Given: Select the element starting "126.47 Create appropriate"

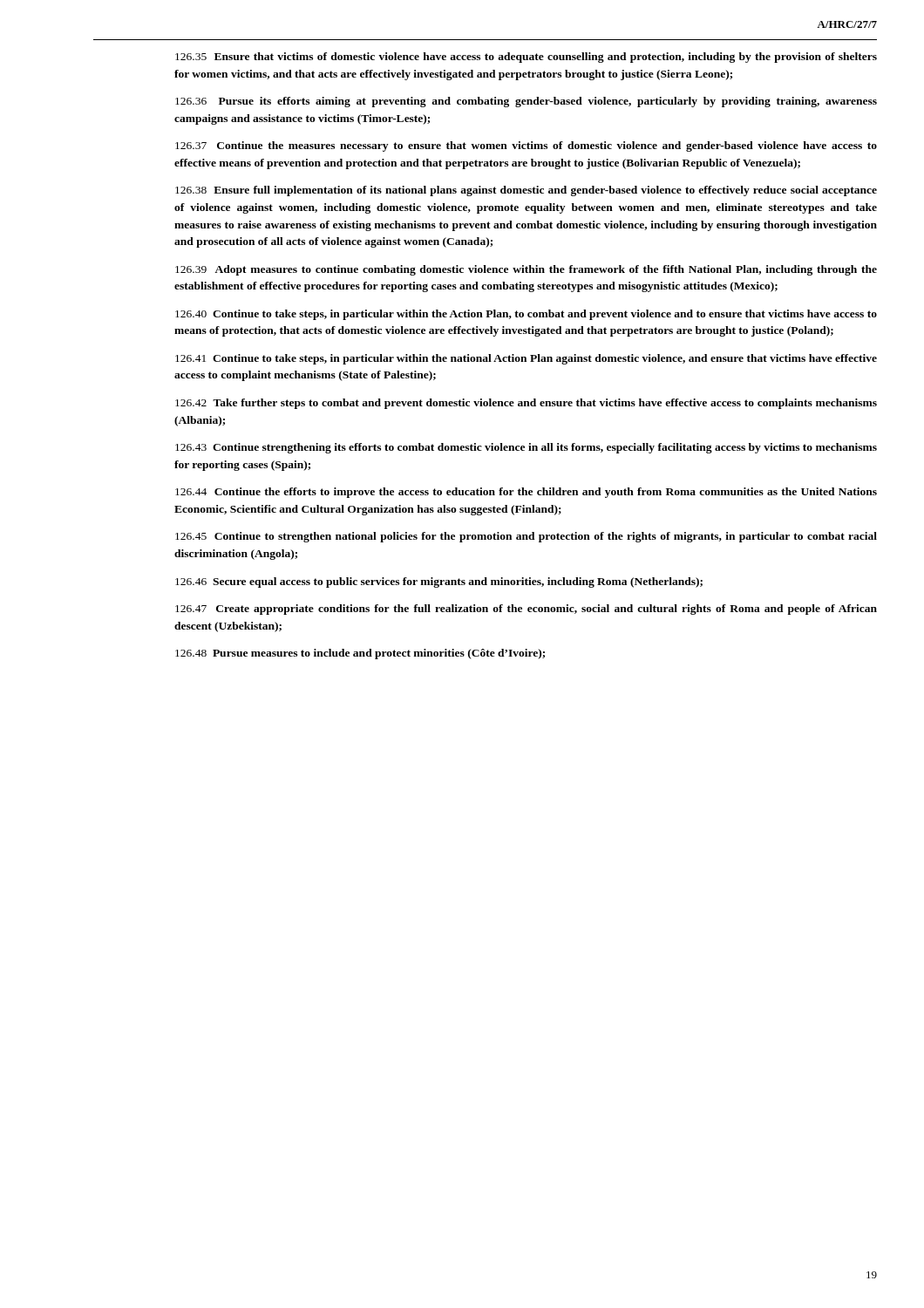Looking at the screenshot, I should pos(526,617).
